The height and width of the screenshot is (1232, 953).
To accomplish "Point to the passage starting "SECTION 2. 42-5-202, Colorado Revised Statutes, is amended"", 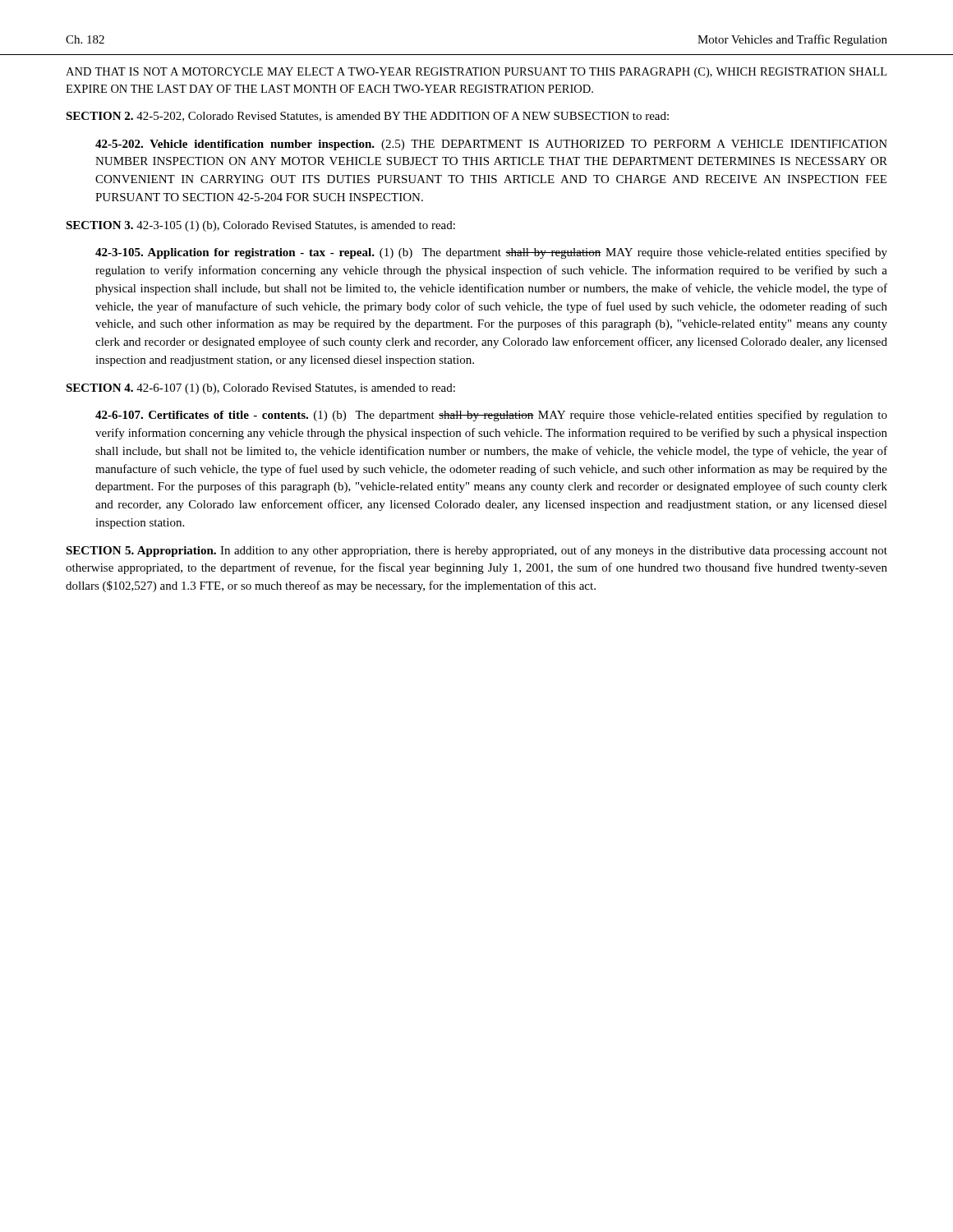I will pyautogui.click(x=368, y=116).
